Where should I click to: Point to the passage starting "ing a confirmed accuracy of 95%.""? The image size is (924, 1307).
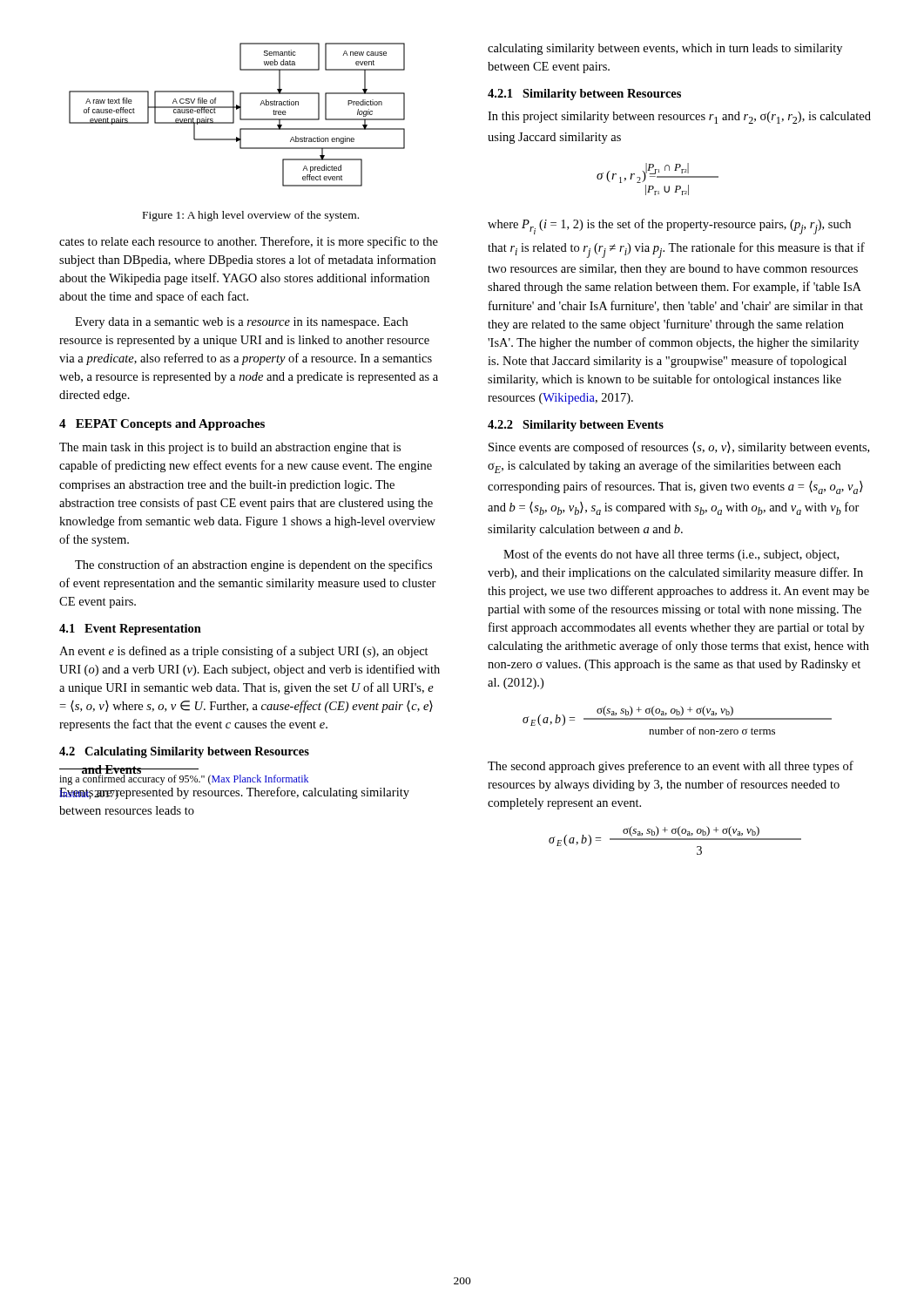(x=184, y=786)
